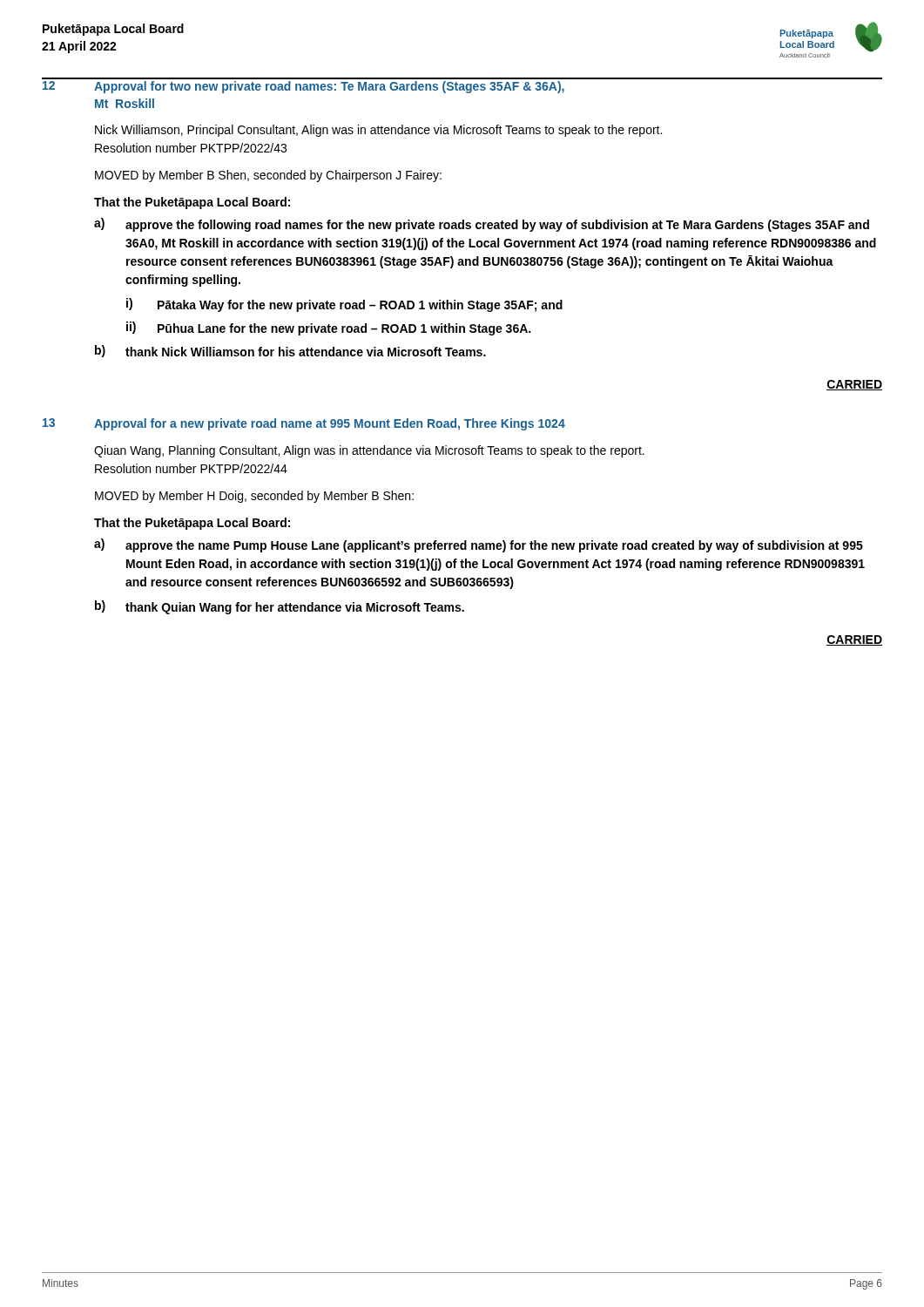Point to the block beginning "MOVED by Member B Shen, seconded"
This screenshot has height=1307, width=924.
pos(268,175)
